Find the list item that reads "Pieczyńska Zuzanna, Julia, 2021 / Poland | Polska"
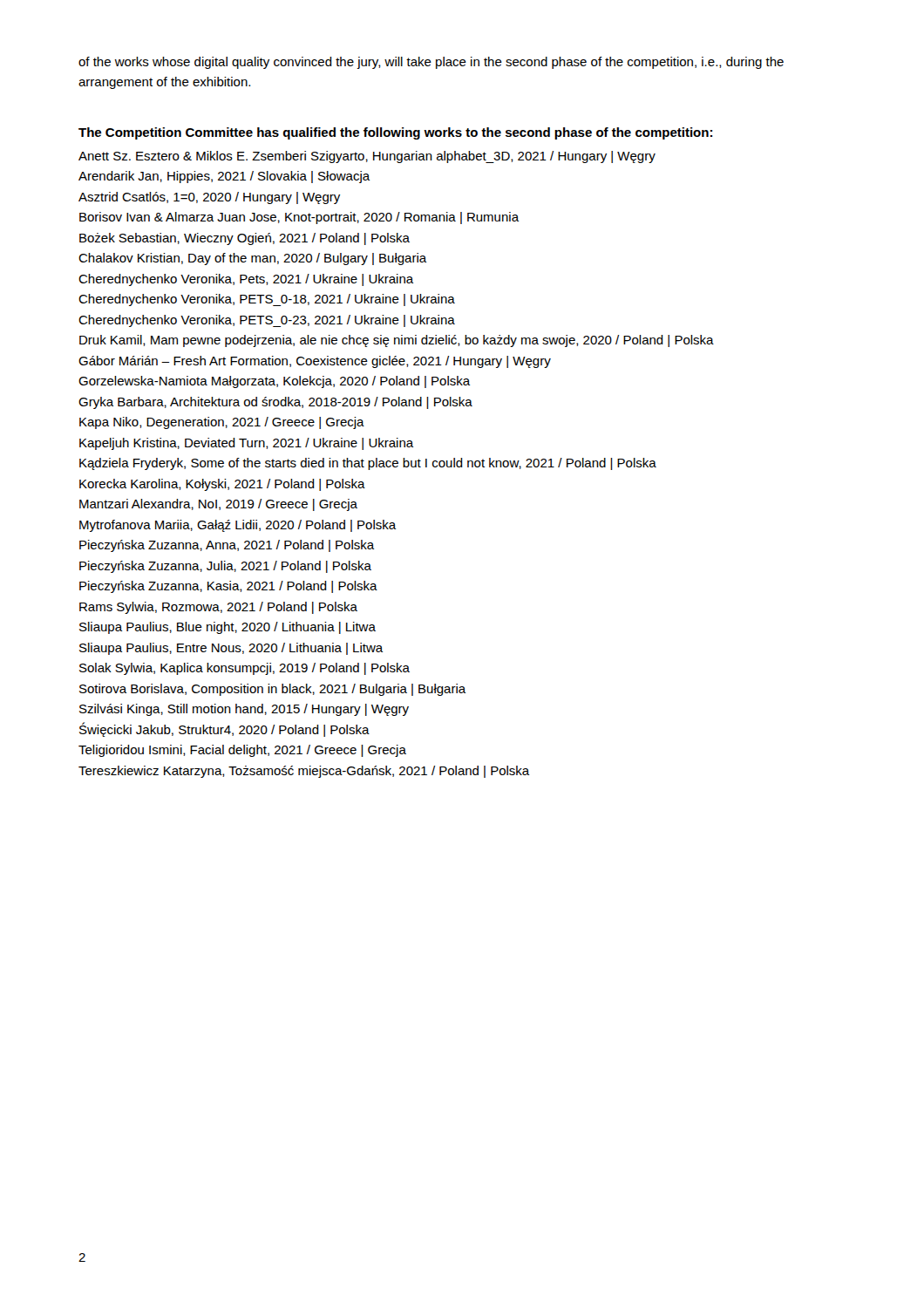 coord(225,565)
